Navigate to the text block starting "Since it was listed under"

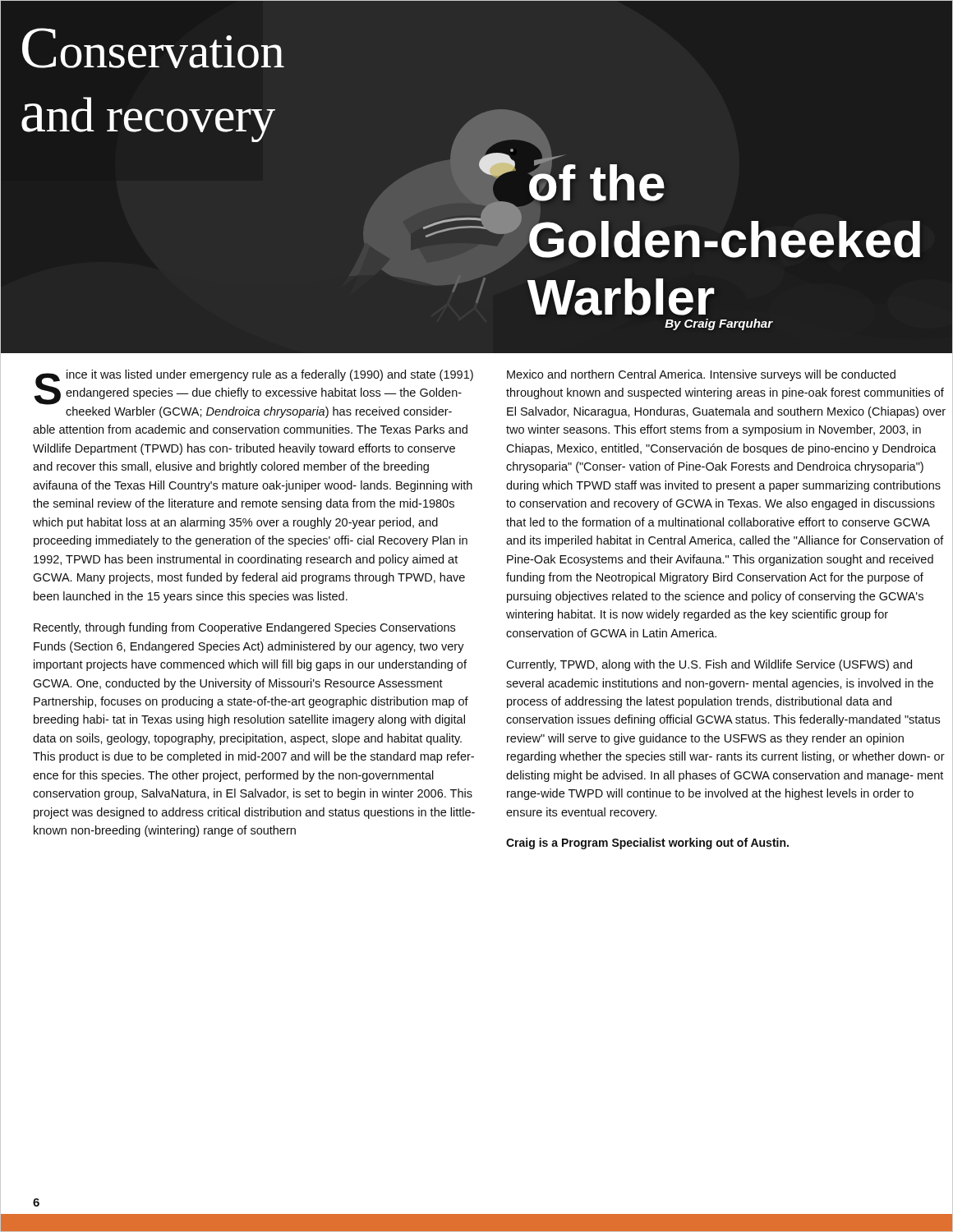click(x=255, y=603)
